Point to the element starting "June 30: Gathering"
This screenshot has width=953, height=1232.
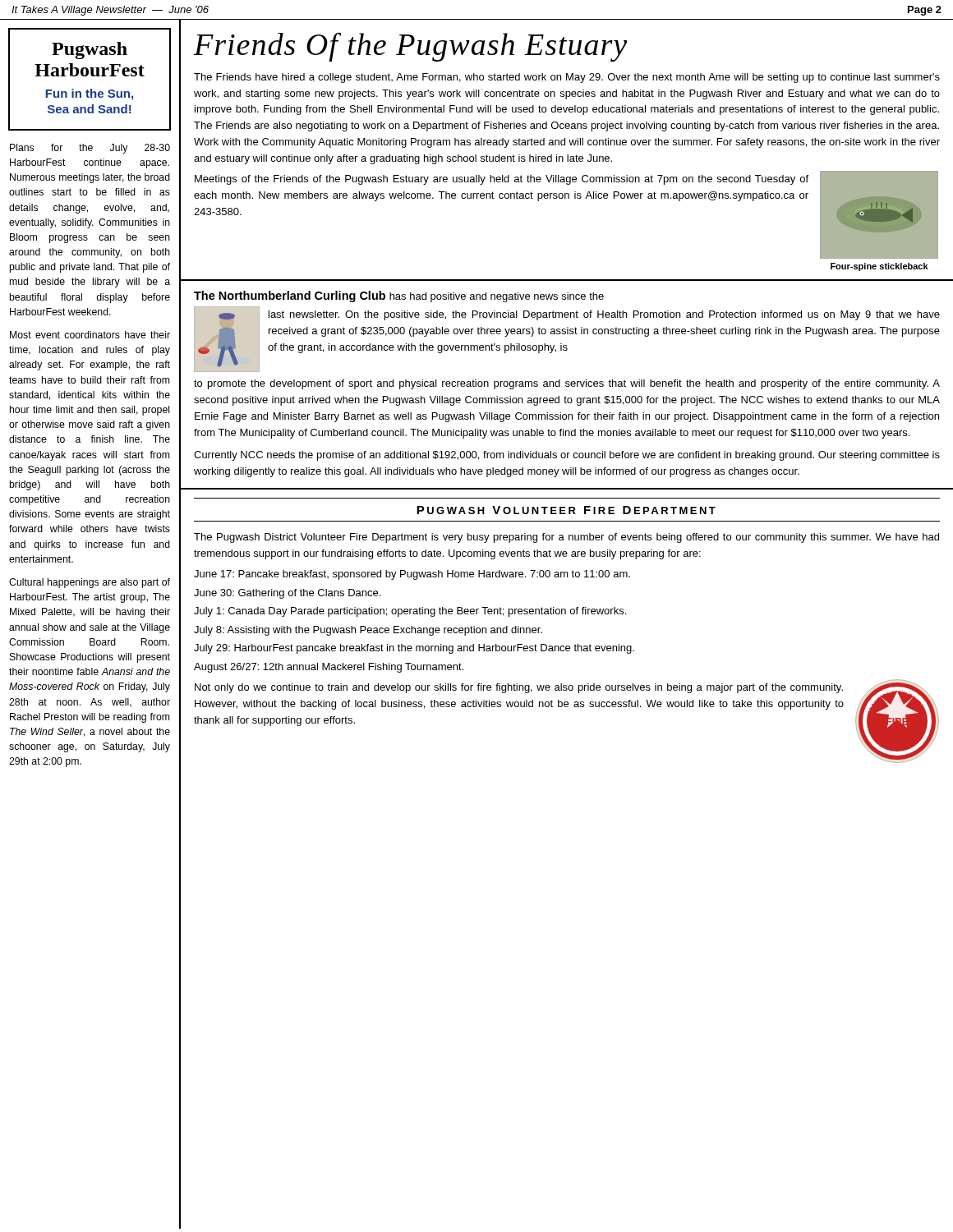(288, 592)
